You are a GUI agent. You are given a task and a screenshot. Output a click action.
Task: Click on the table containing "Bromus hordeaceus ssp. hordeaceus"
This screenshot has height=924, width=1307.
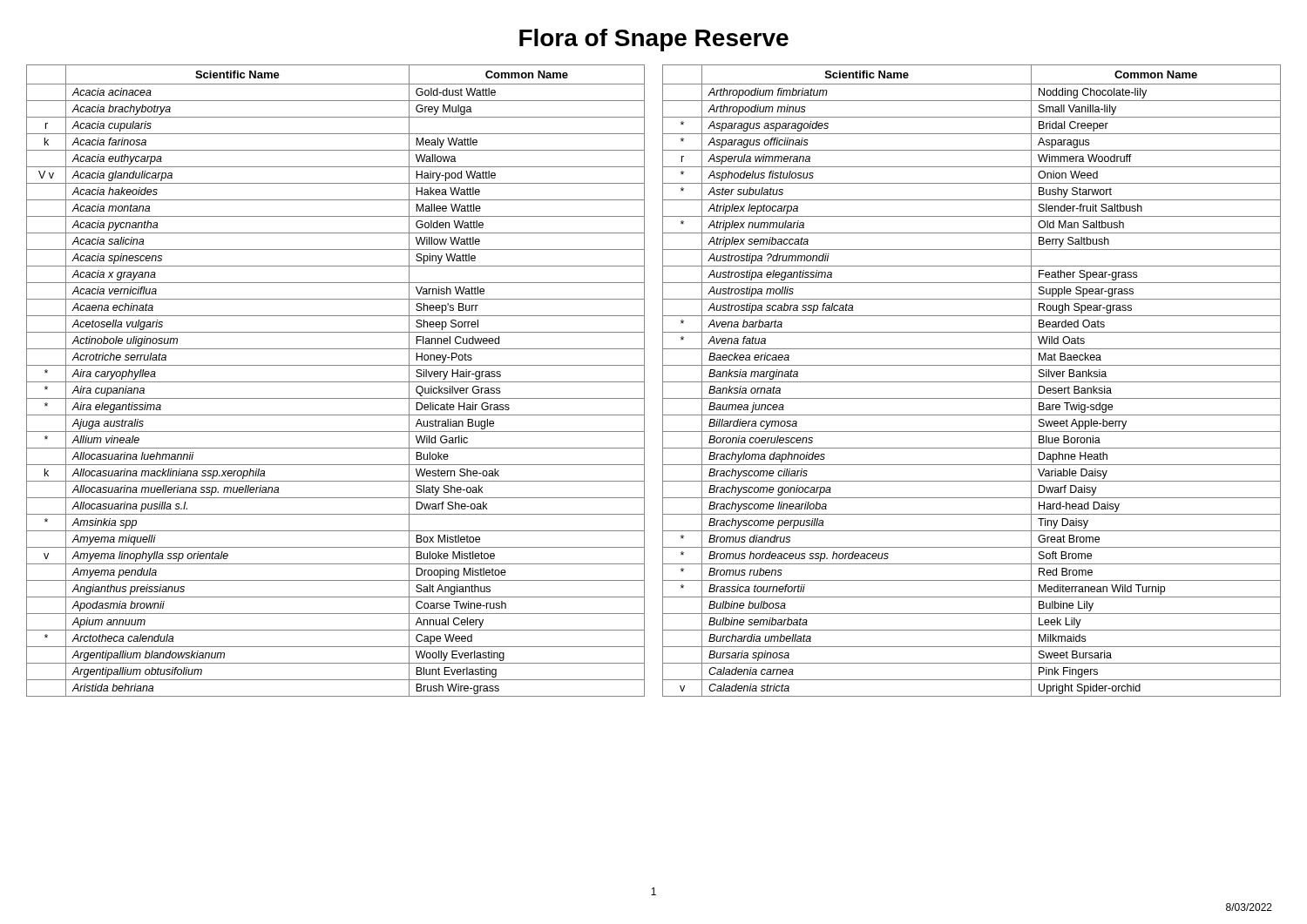972,381
